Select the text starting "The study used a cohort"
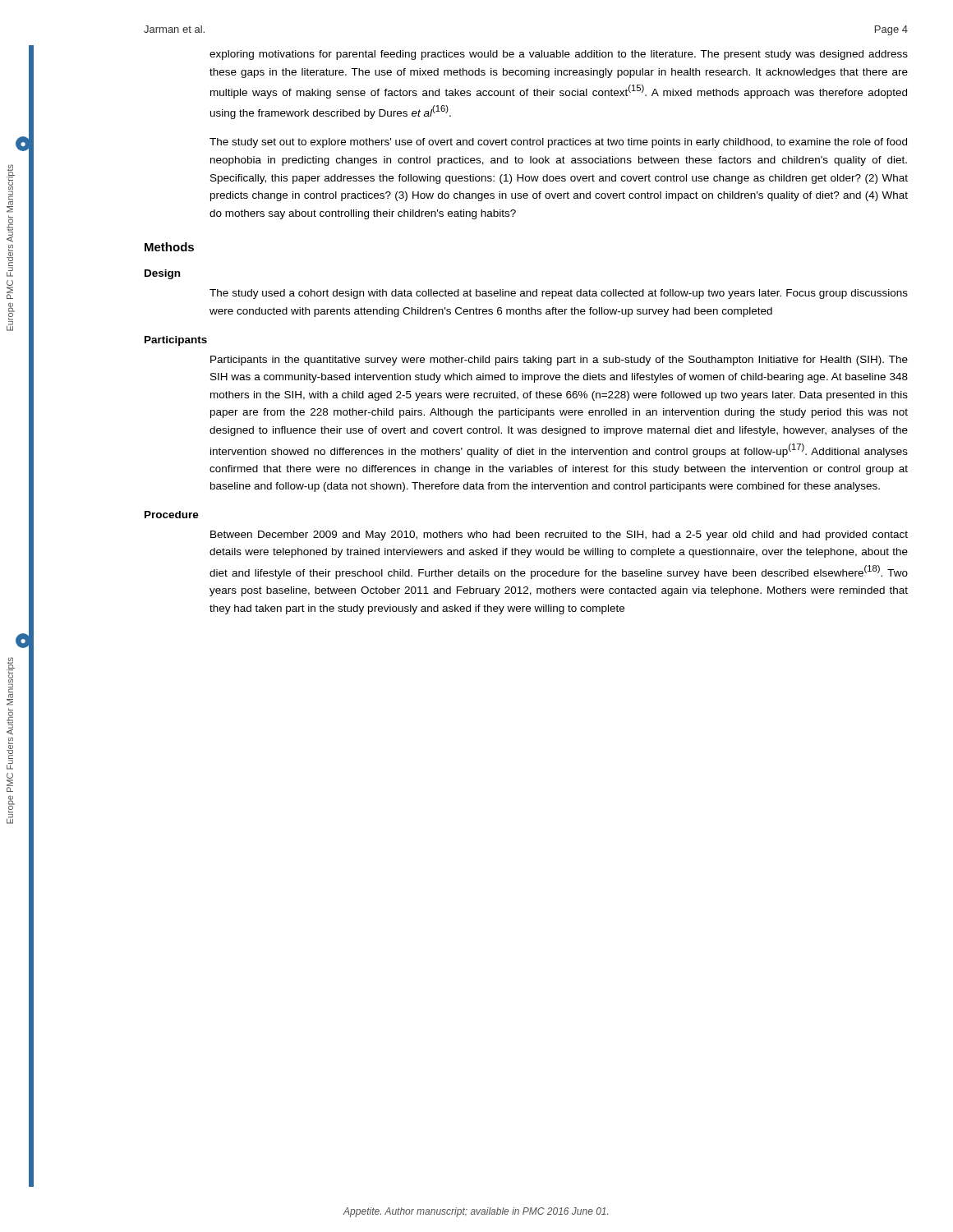 pos(559,302)
